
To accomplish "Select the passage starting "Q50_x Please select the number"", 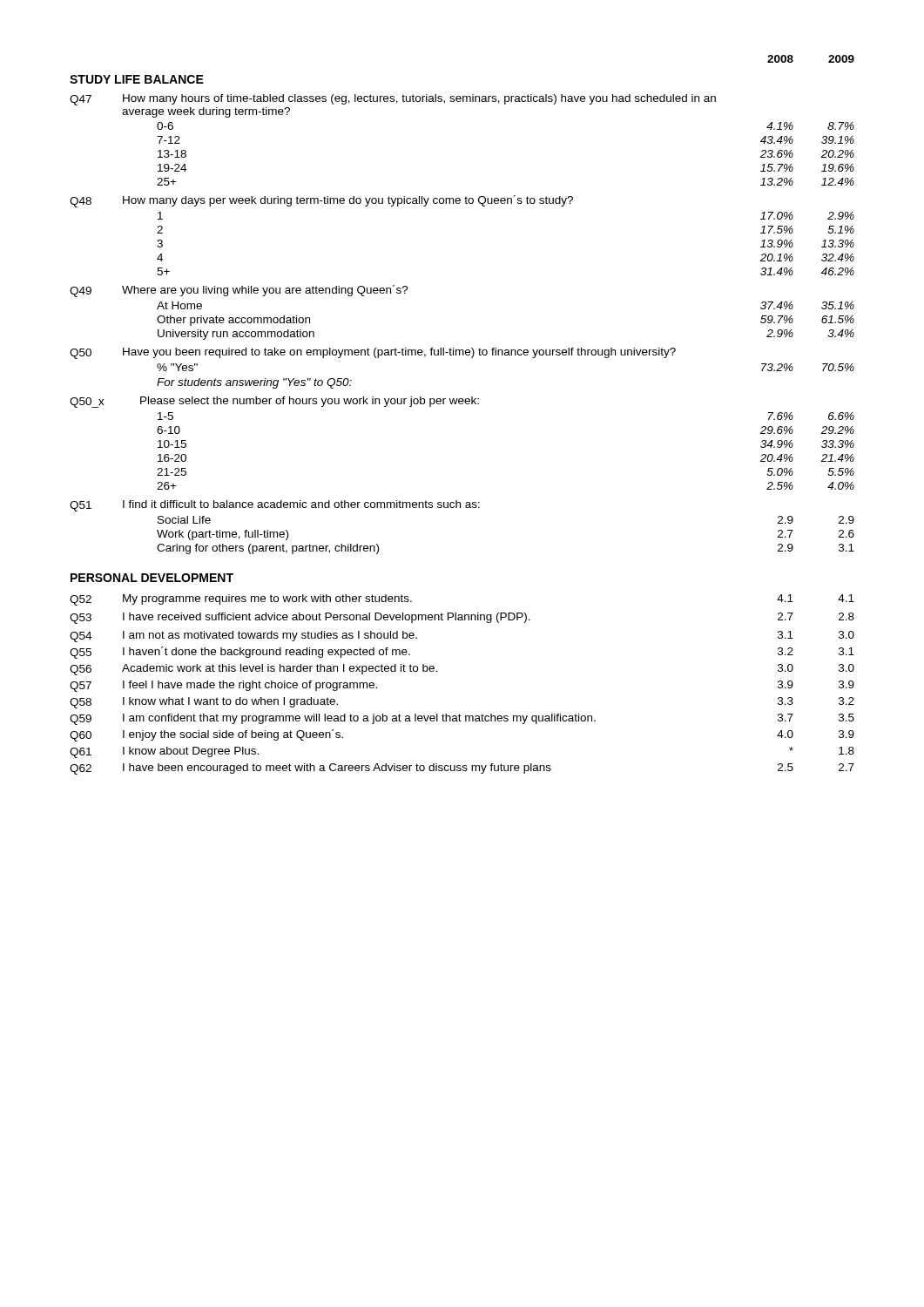I will (274, 402).
